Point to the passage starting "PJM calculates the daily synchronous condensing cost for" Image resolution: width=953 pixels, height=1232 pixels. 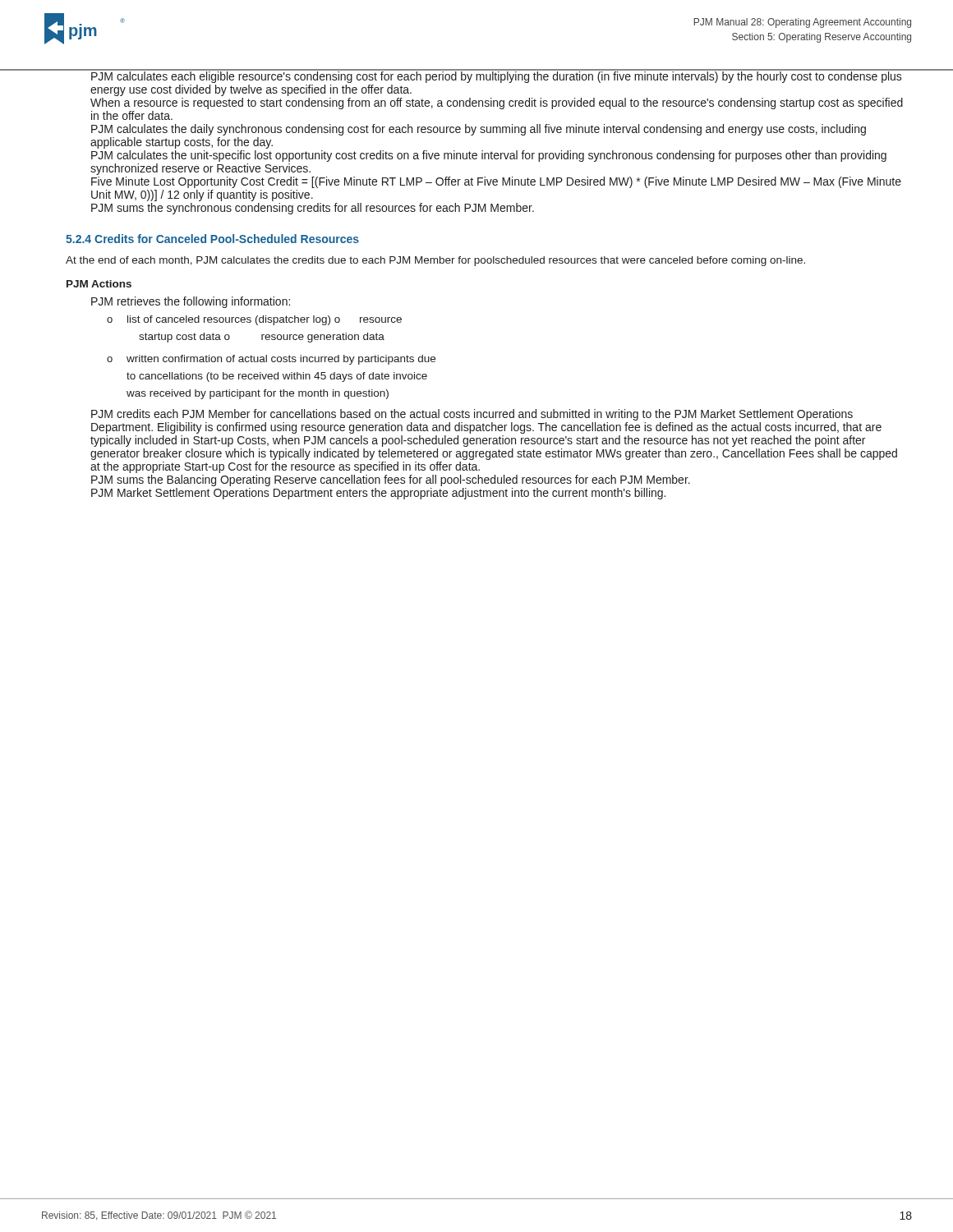497,136
